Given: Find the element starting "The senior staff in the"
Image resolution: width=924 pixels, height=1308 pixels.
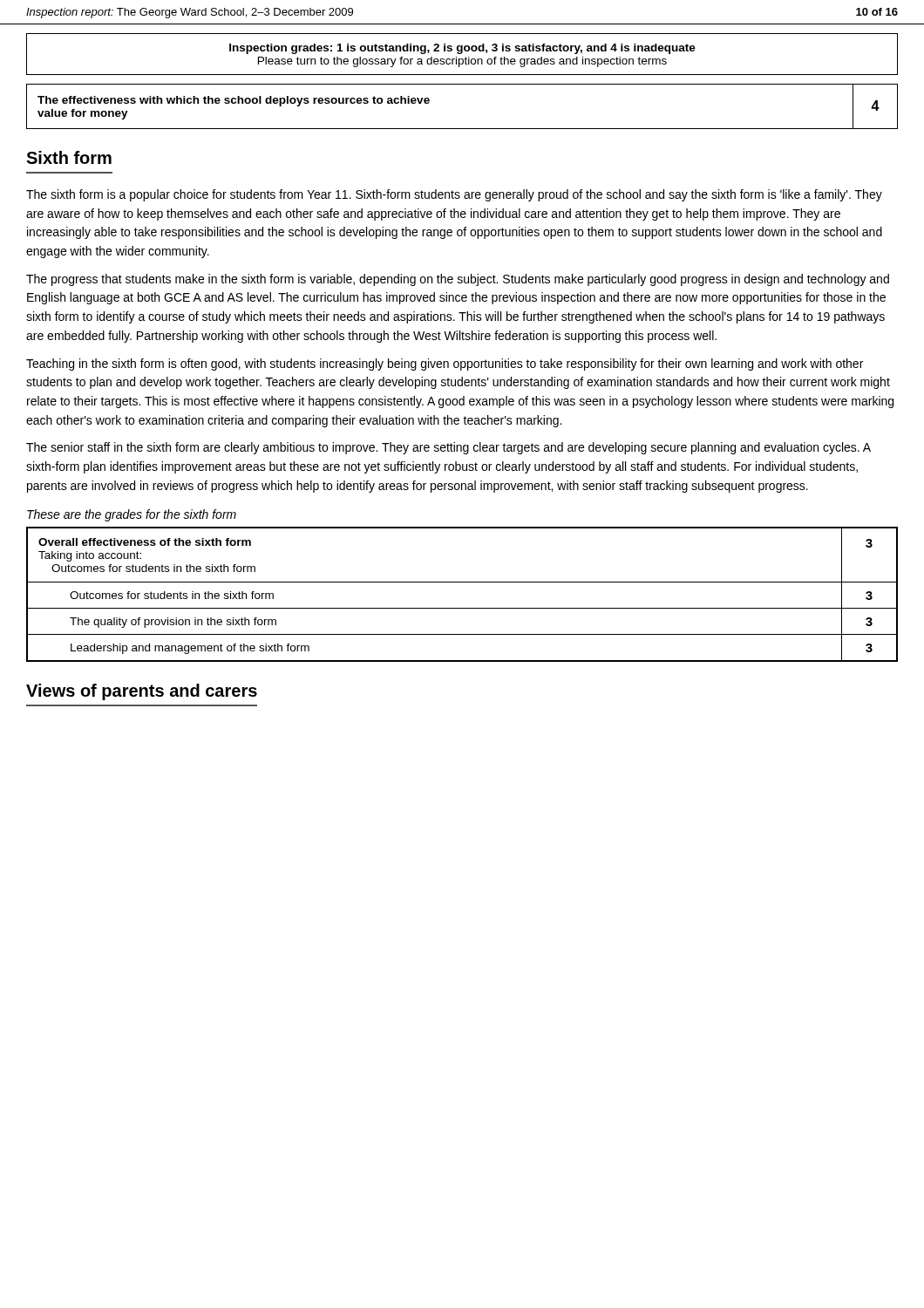Looking at the screenshot, I should pos(448,466).
